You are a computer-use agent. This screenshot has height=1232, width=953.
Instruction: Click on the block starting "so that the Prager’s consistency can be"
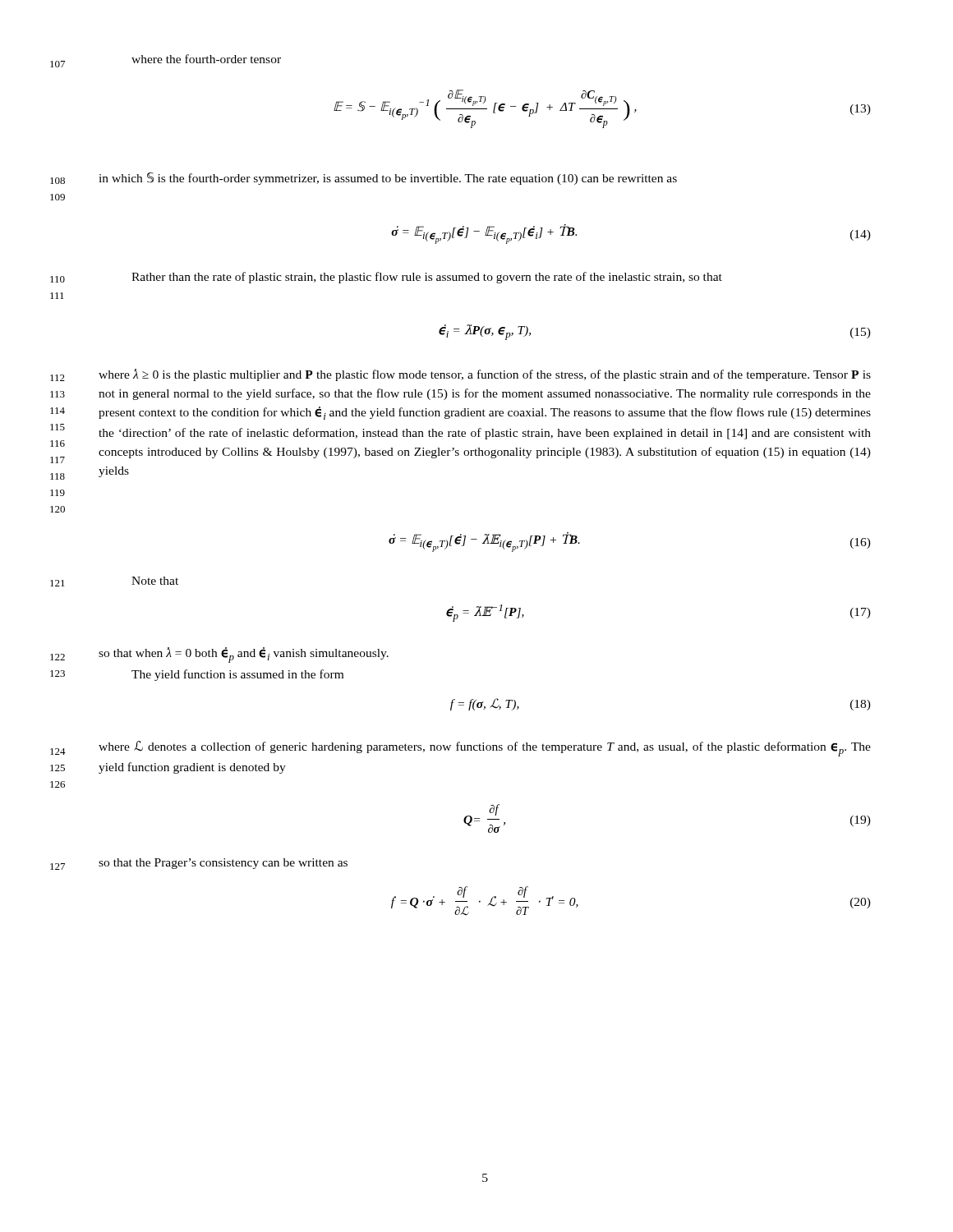click(x=223, y=862)
